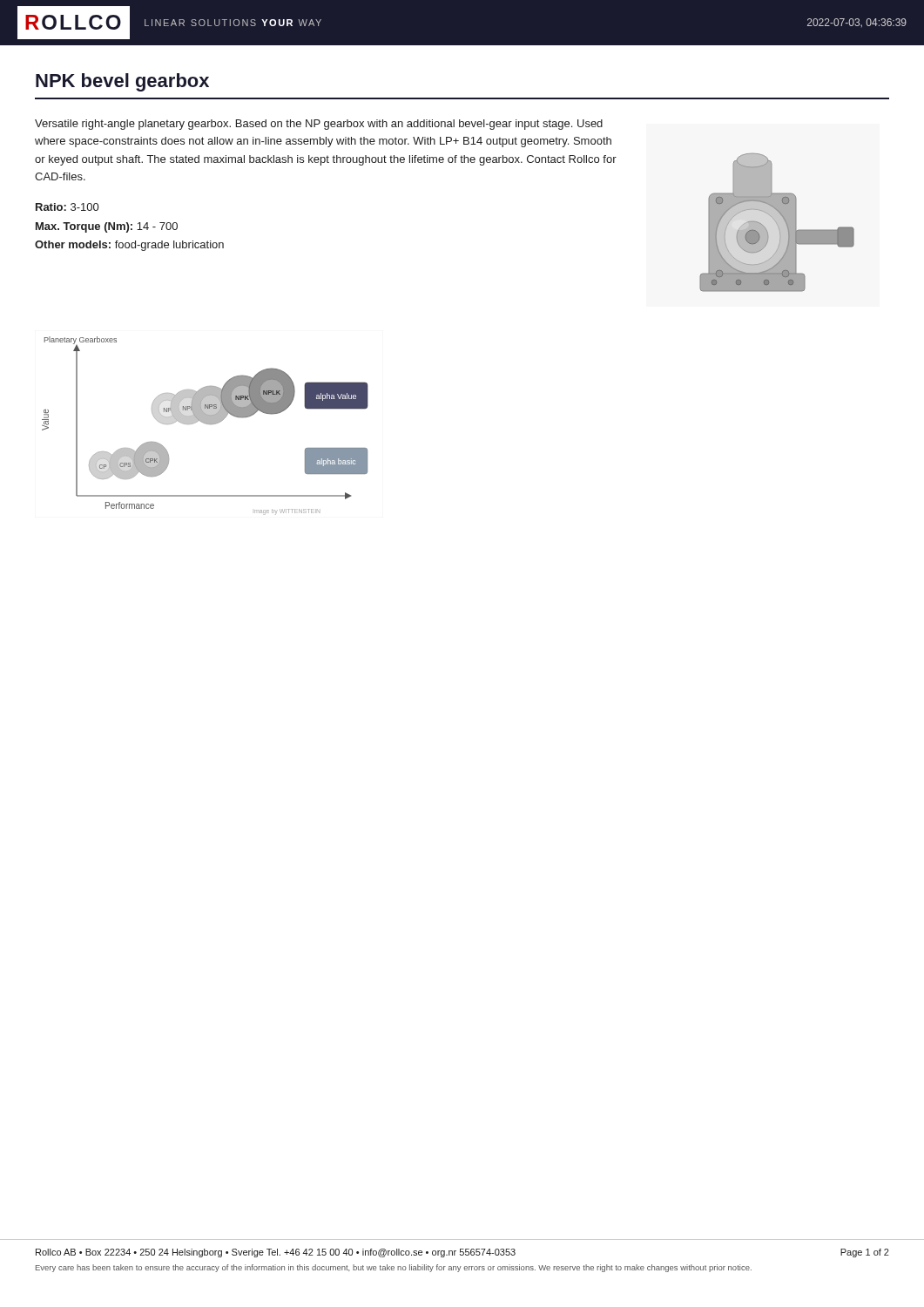Select the text block that reads "Versatile right-angle planetary gearbox."
The width and height of the screenshot is (924, 1307).
coord(325,150)
